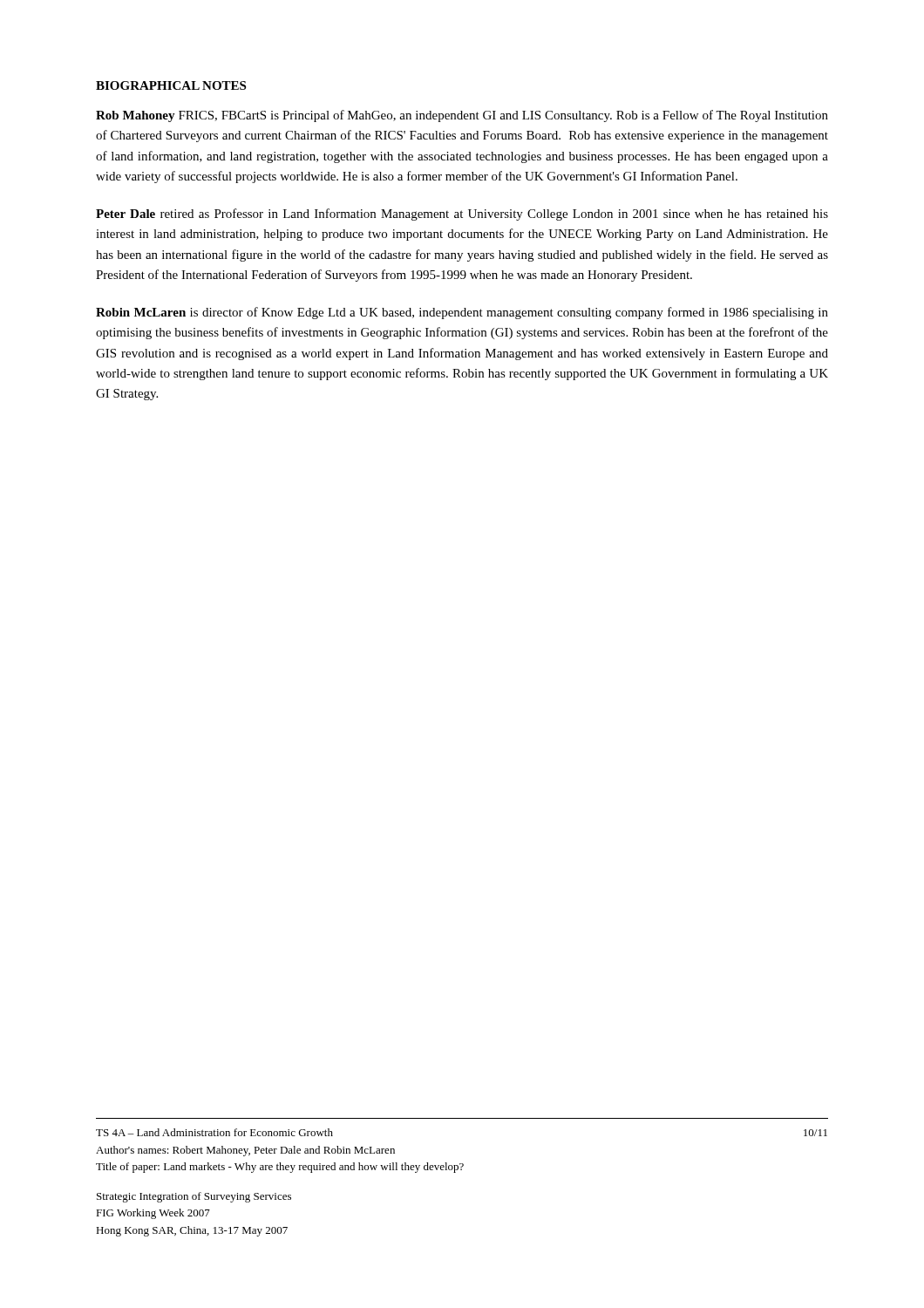The height and width of the screenshot is (1308, 924).
Task: Click the passage that begins "Peter Dale retired as Professor in Land"
Action: click(462, 244)
